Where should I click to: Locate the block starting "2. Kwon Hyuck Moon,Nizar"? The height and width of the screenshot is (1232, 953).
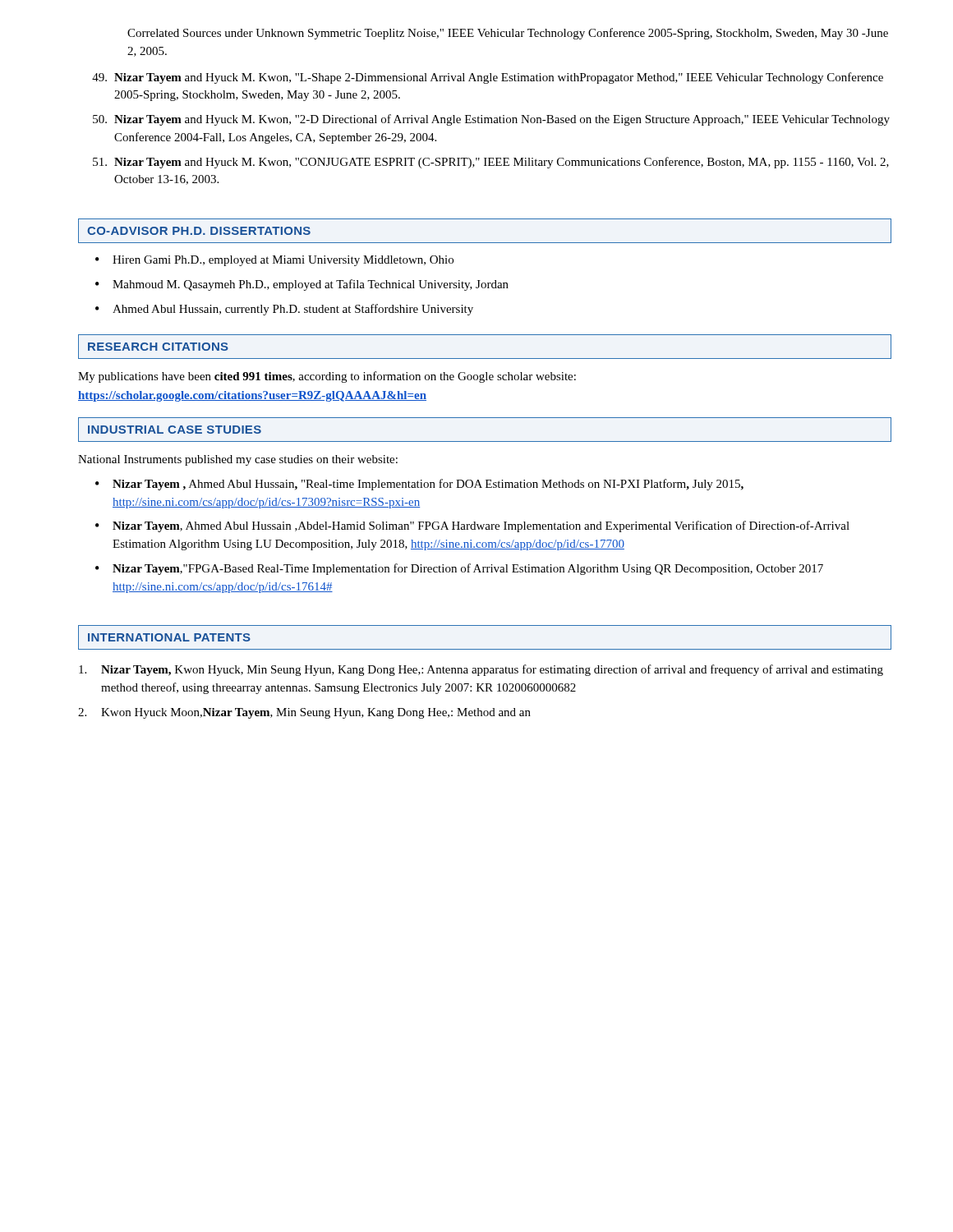[485, 713]
